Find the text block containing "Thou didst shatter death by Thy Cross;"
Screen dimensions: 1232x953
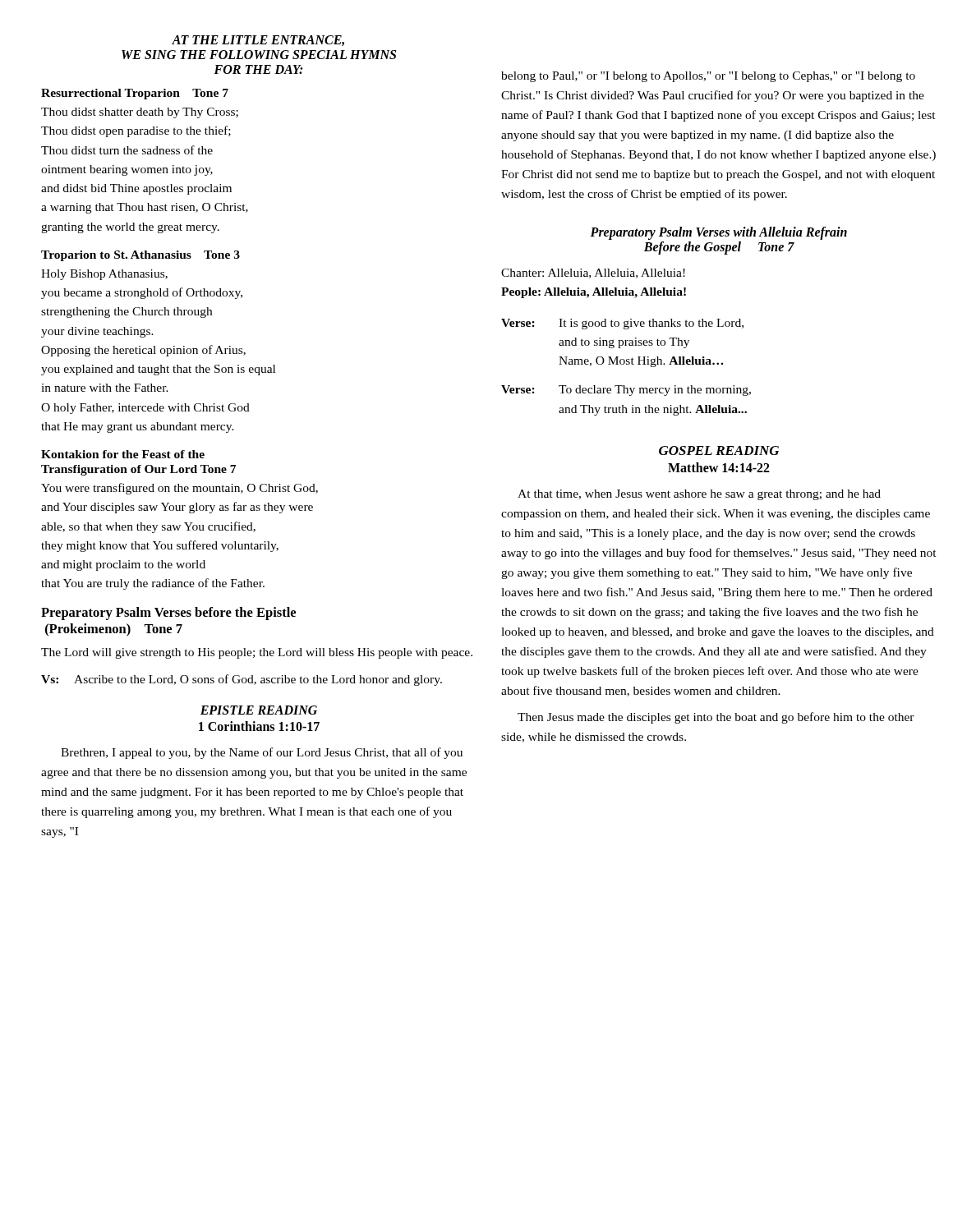click(x=145, y=169)
